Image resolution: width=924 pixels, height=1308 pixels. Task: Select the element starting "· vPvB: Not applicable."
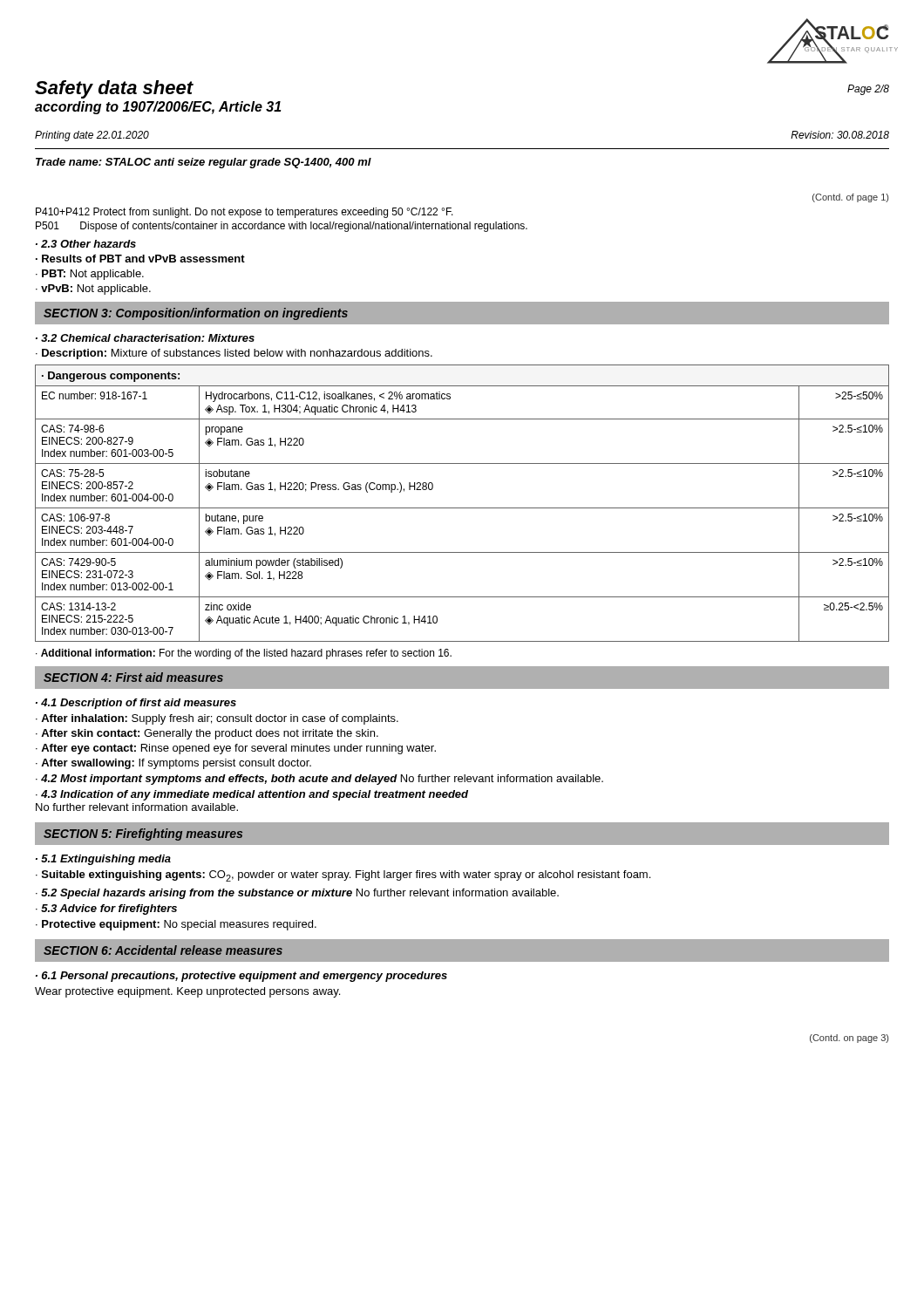(x=93, y=288)
